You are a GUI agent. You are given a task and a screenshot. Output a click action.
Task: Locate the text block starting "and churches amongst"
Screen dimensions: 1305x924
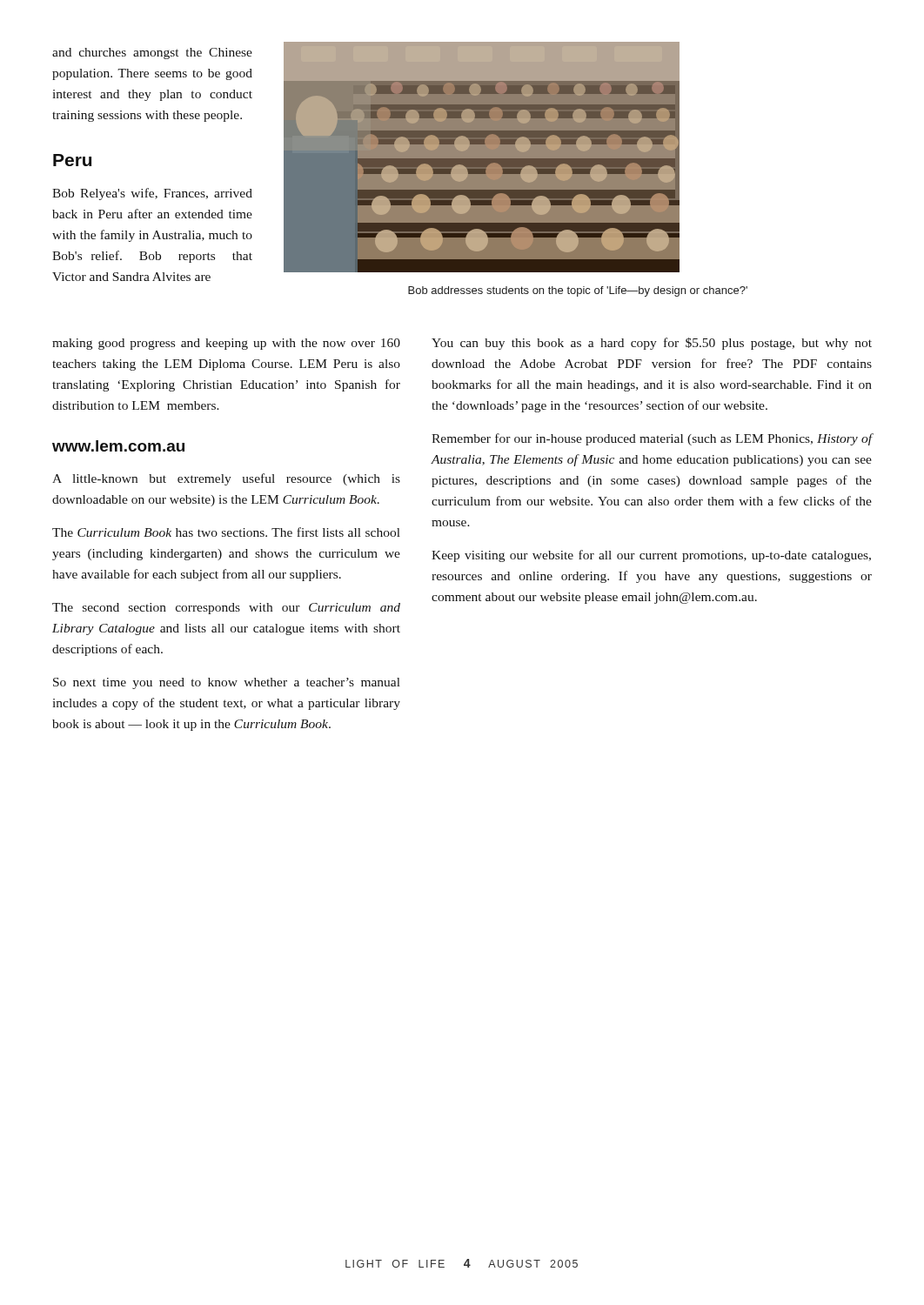[x=152, y=84]
